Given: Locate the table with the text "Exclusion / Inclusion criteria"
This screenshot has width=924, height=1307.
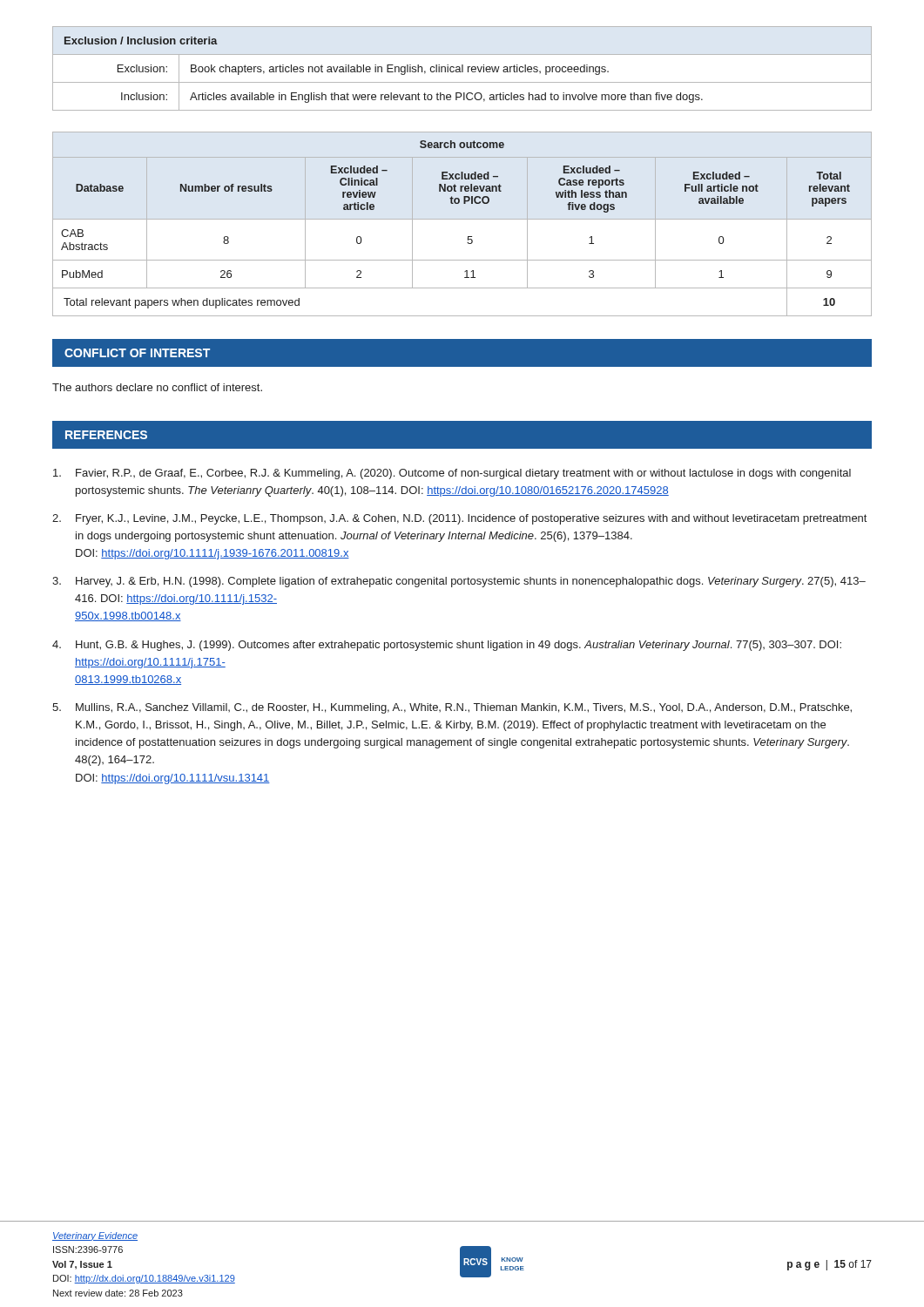Looking at the screenshot, I should (462, 68).
